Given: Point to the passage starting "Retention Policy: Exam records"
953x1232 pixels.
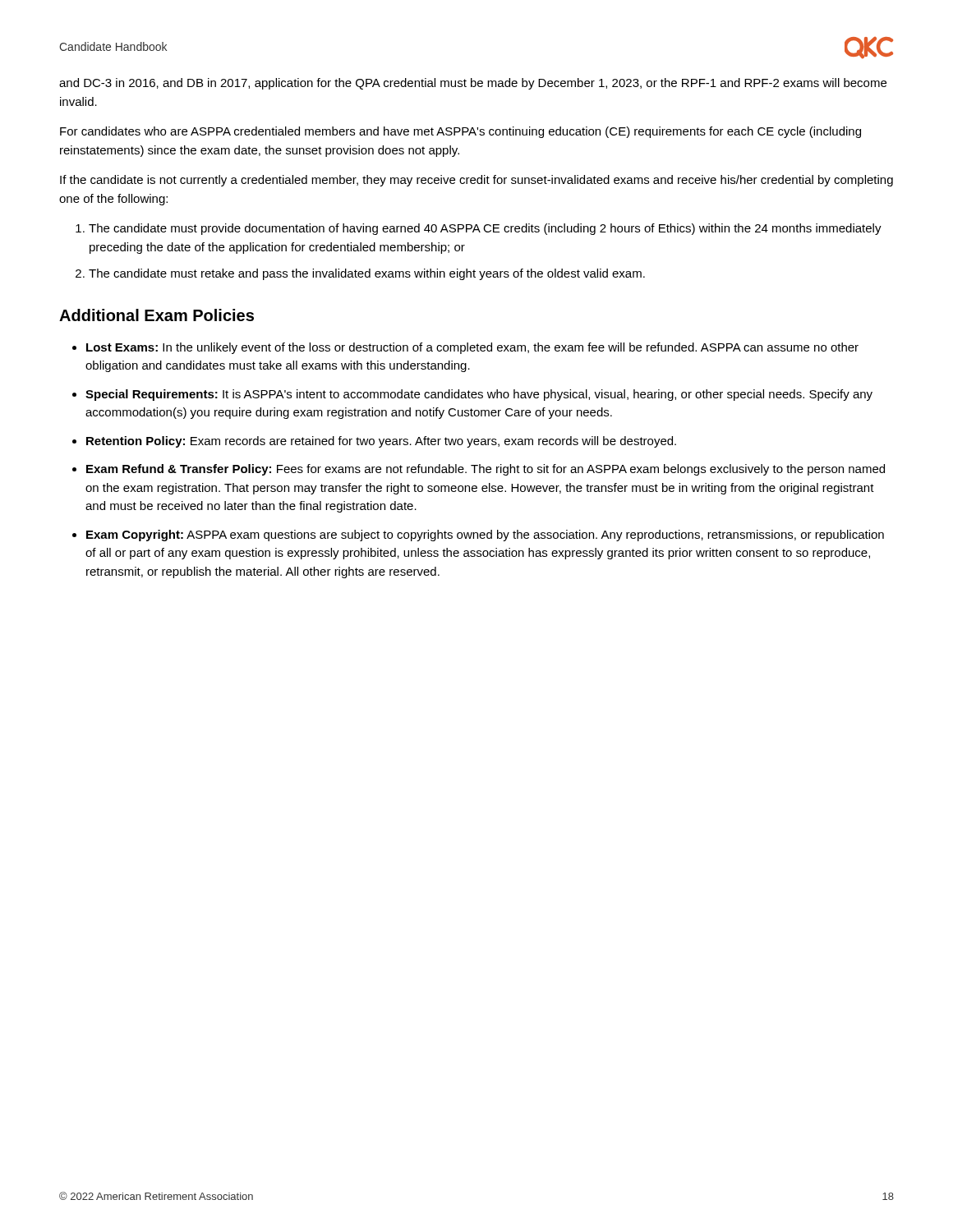Looking at the screenshot, I should click(x=381, y=440).
